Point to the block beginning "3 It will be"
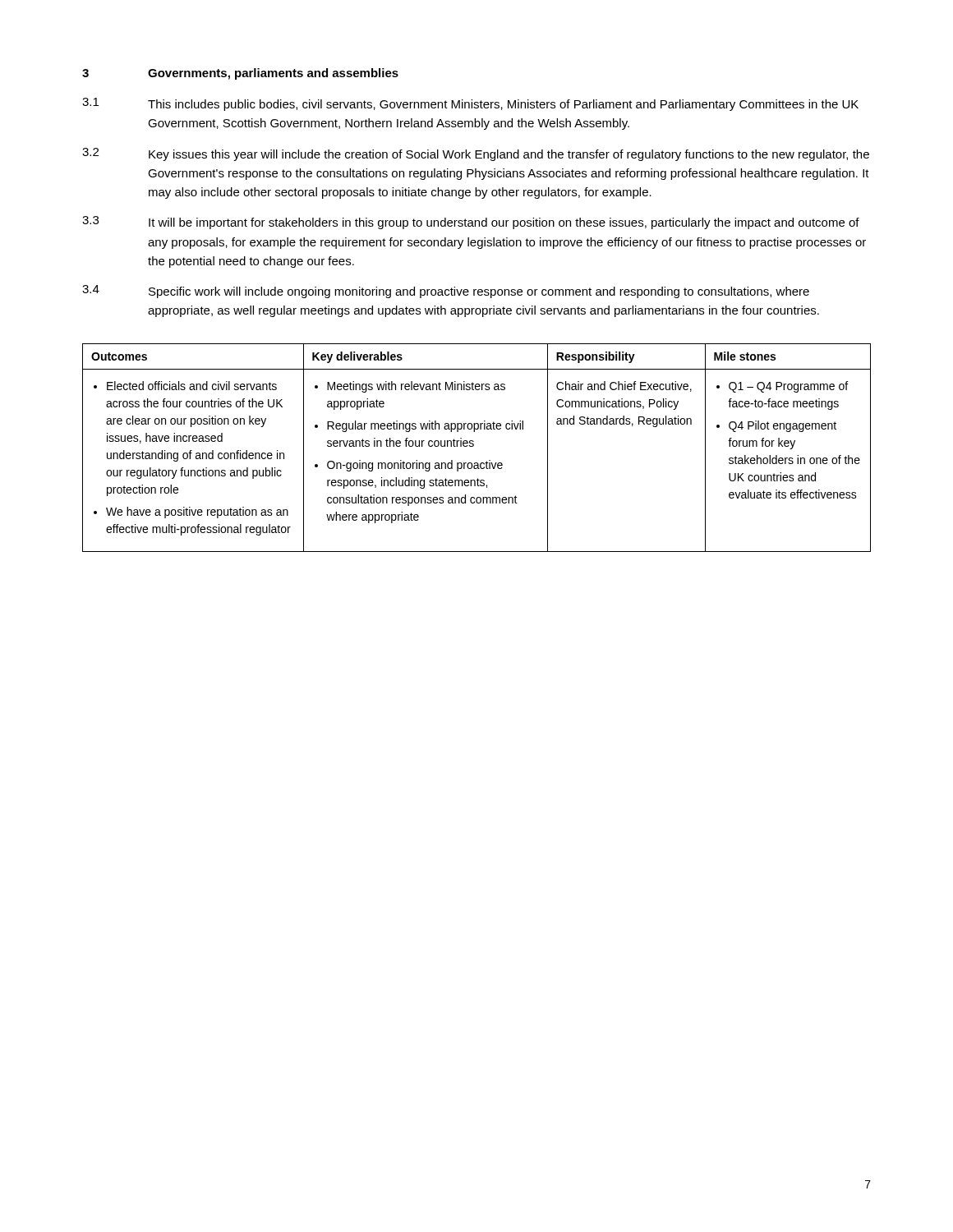Image resolution: width=953 pixels, height=1232 pixels. click(476, 242)
